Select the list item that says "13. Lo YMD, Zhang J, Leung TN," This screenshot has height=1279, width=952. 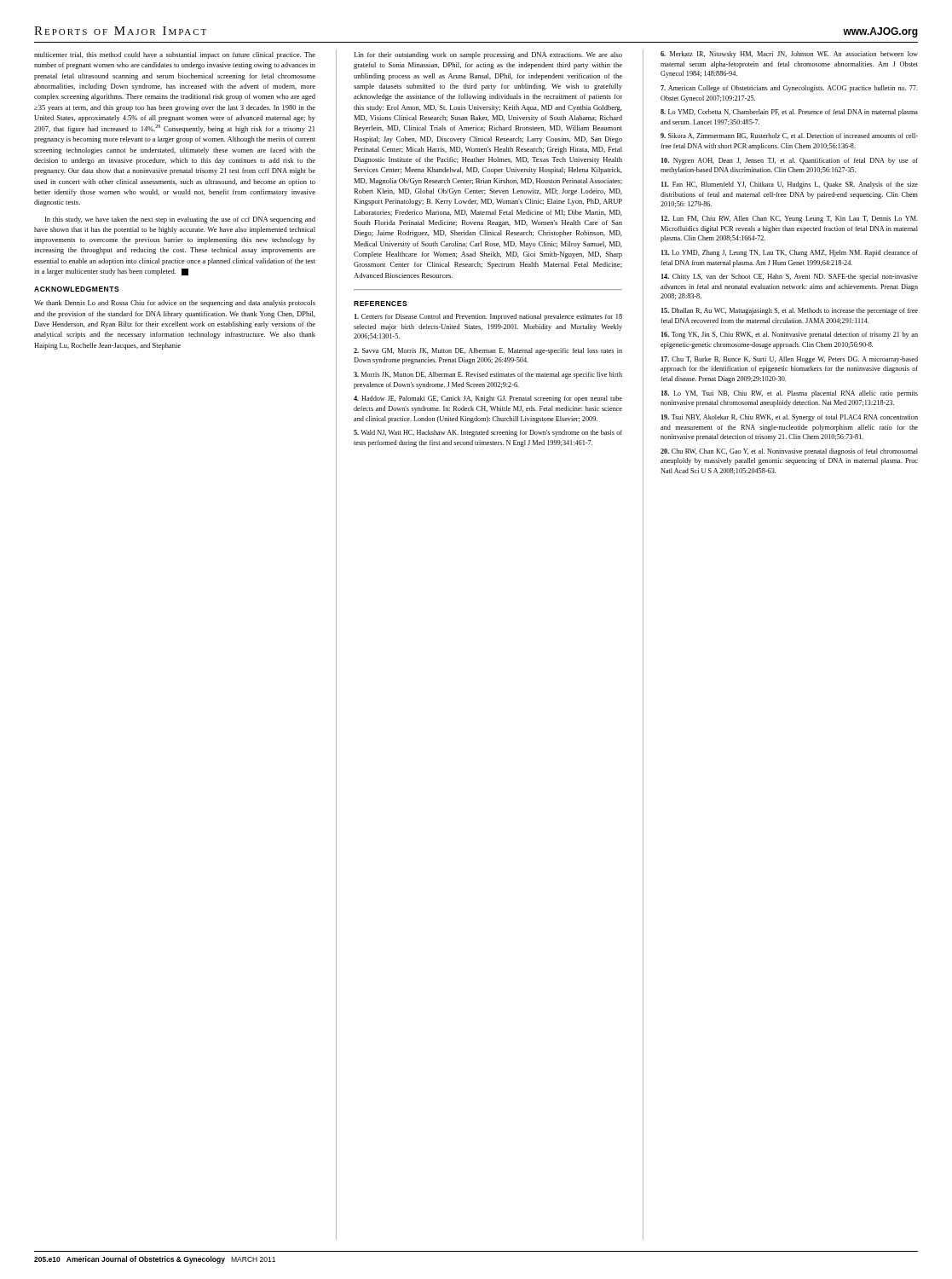(x=789, y=258)
